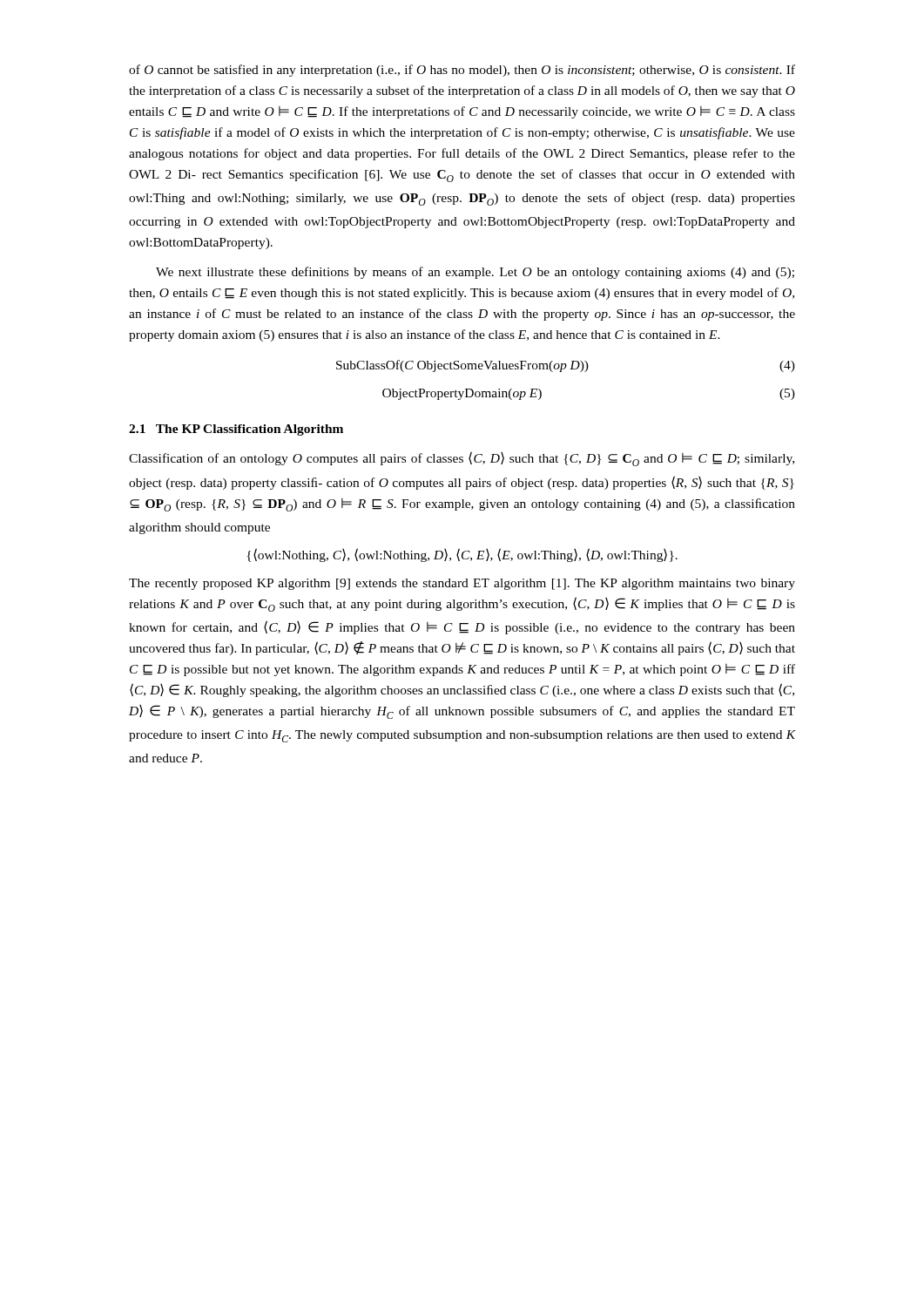Find the element starting "ObjectPropertyDomain(op E) (5)"

pos(462,393)
